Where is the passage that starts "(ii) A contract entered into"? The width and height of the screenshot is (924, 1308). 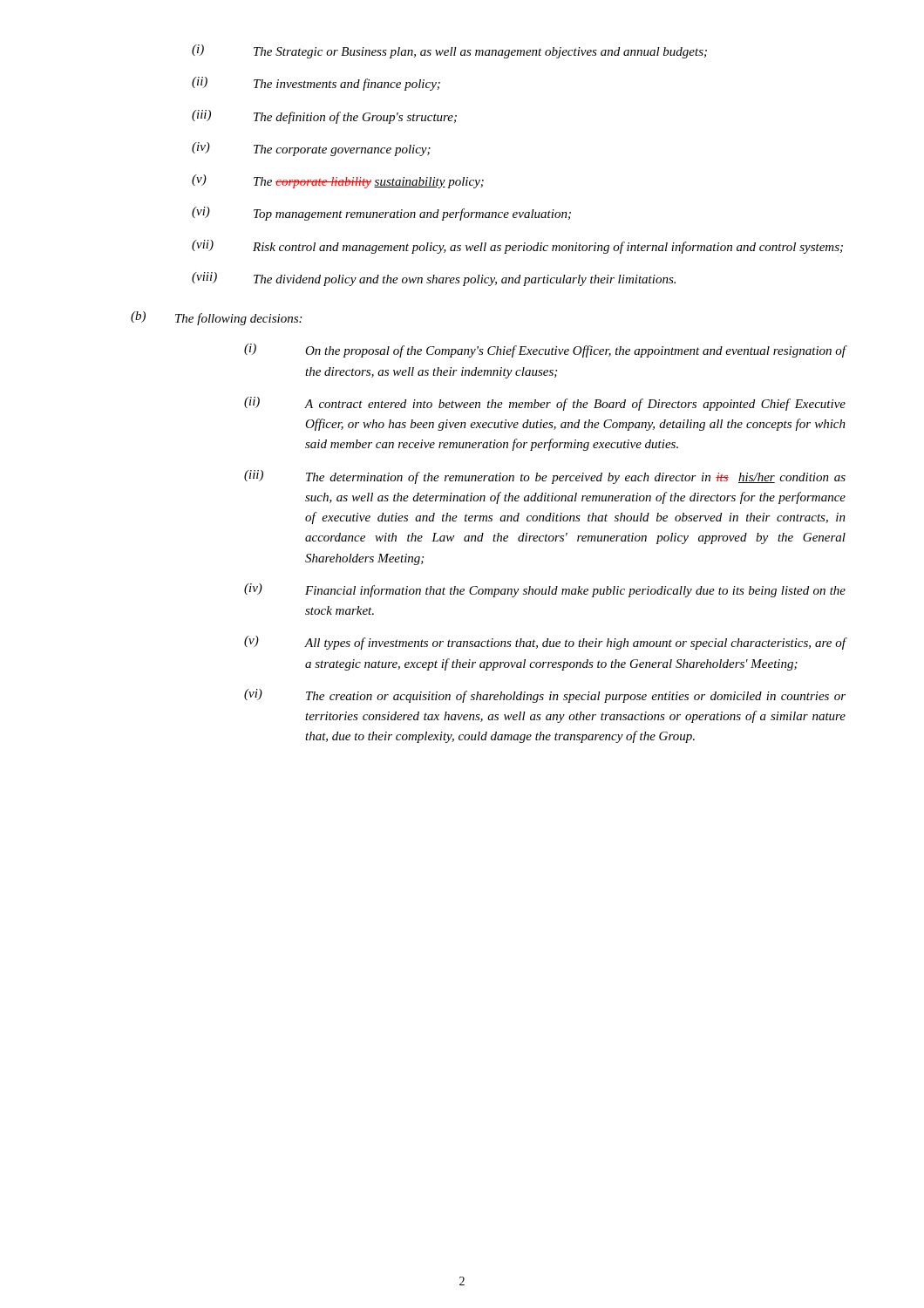[545, 424]
